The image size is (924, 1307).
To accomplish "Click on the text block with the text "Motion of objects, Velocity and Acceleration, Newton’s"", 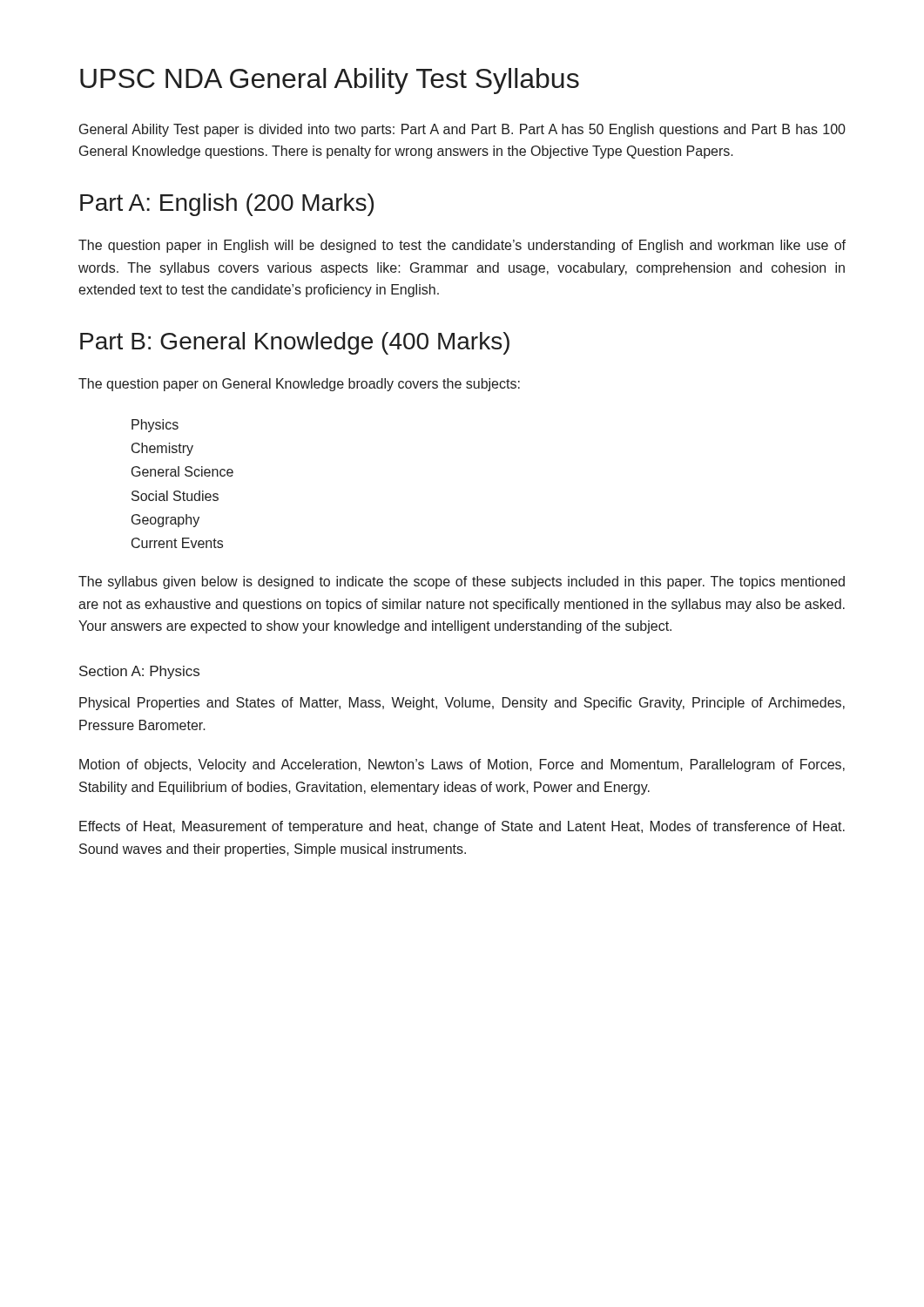I will pyautogui.click(x=462, y=776).
